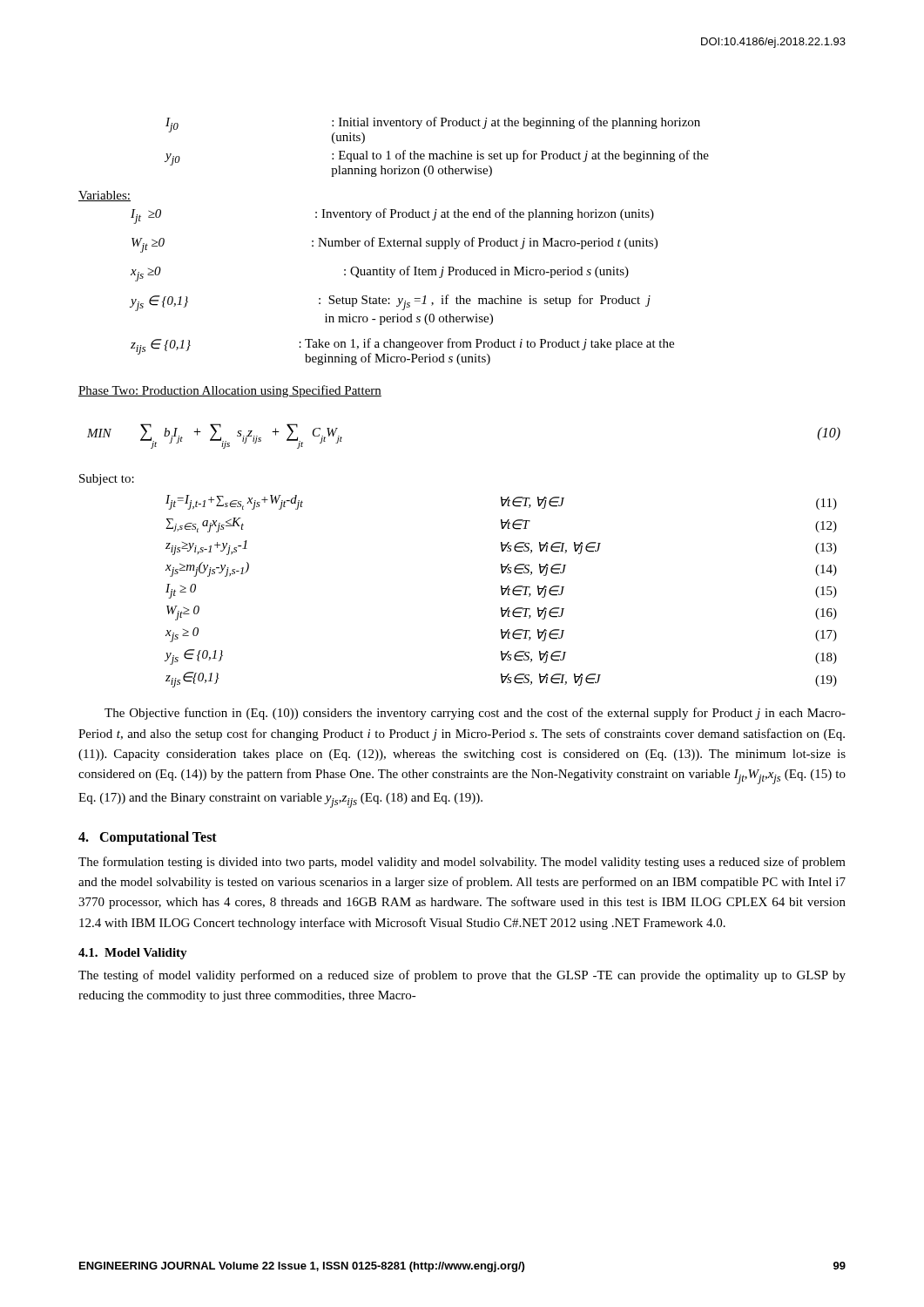Locate the list item that reads "Ijt ≥0 : Inventory of Product j"

(x=462, y=216)
